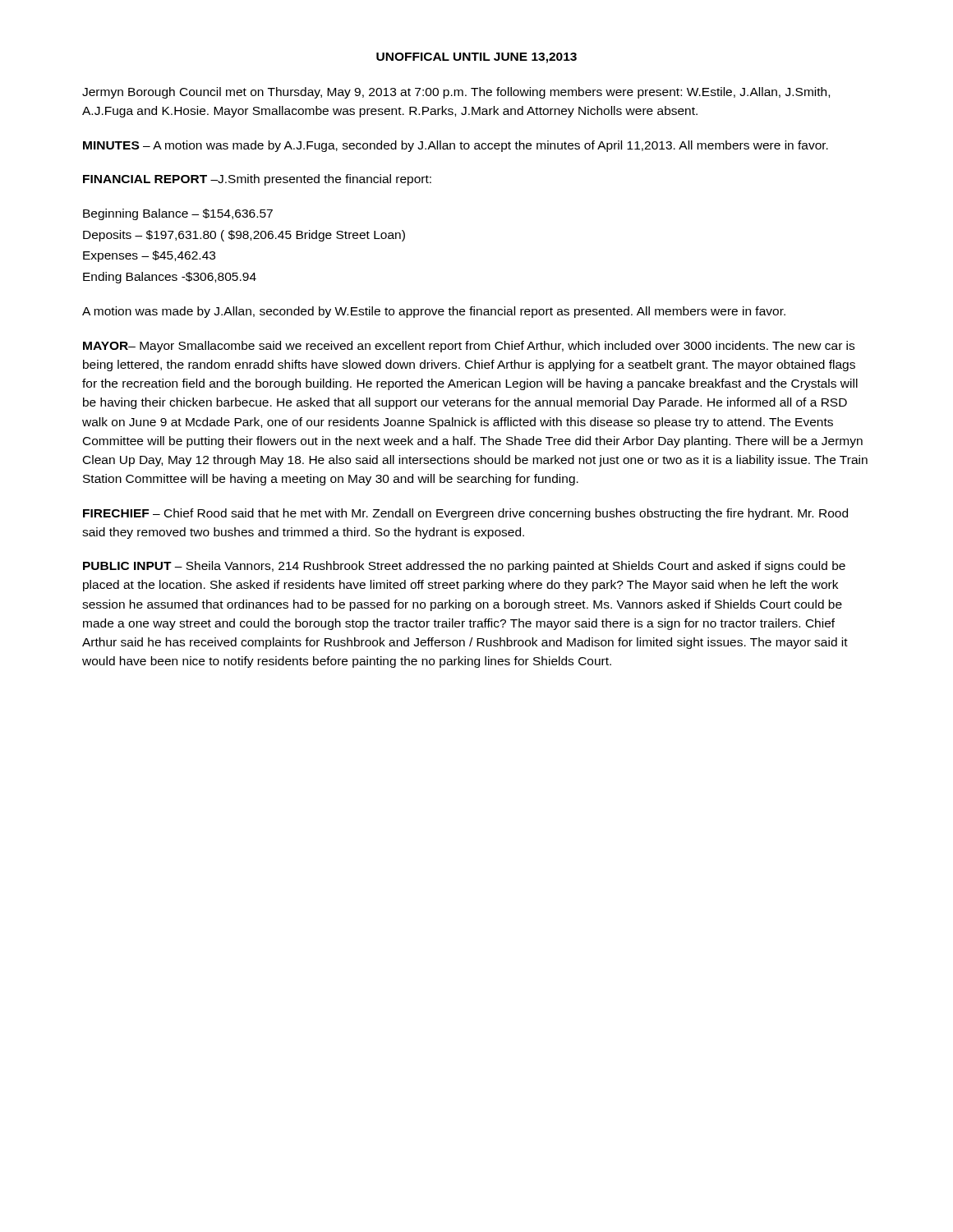Navigate to the region starting "MAYOR– Mayor Smallacombe said we received"
Screen dimensions: 1232x953
click(x=475, y=412)
